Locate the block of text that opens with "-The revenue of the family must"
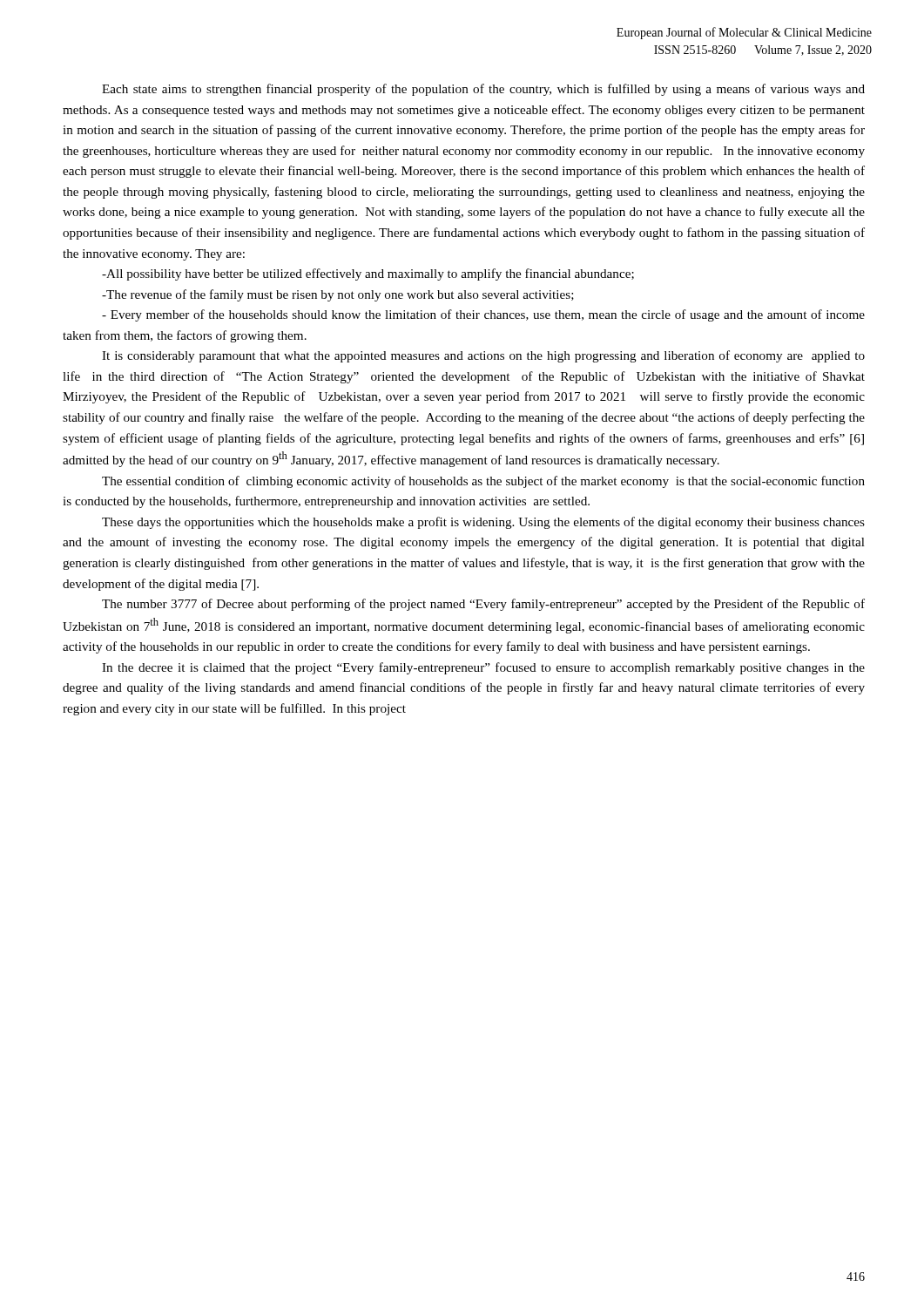Image resolution: width=924 pixels, height=1307 pixels. 464,294
